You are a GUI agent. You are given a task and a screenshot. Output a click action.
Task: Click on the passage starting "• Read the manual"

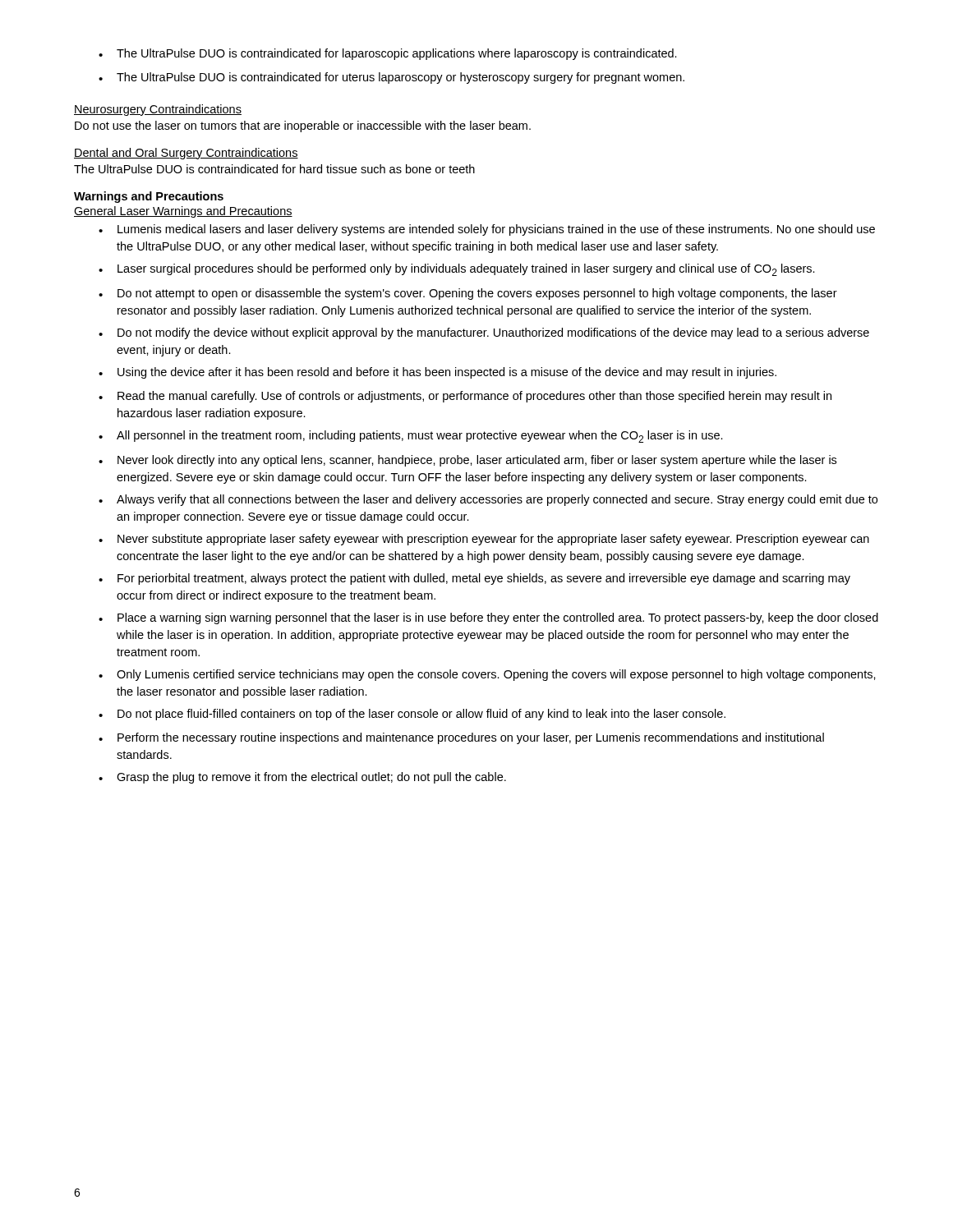tap(489, 405)
